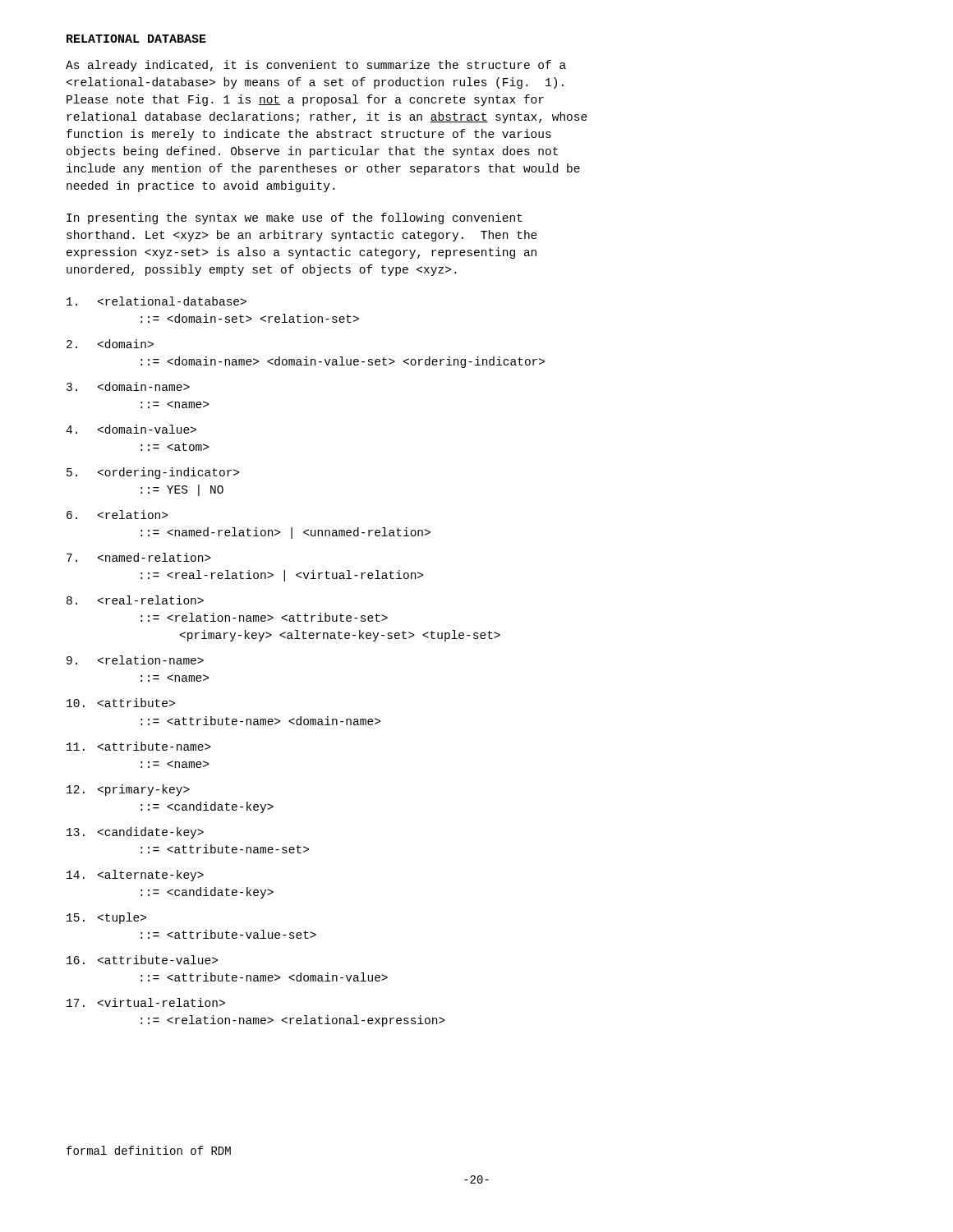The image size is (953, 1232).
Task: Point to the text starting "6. ::= |"
Action: [x=117, y=515]
